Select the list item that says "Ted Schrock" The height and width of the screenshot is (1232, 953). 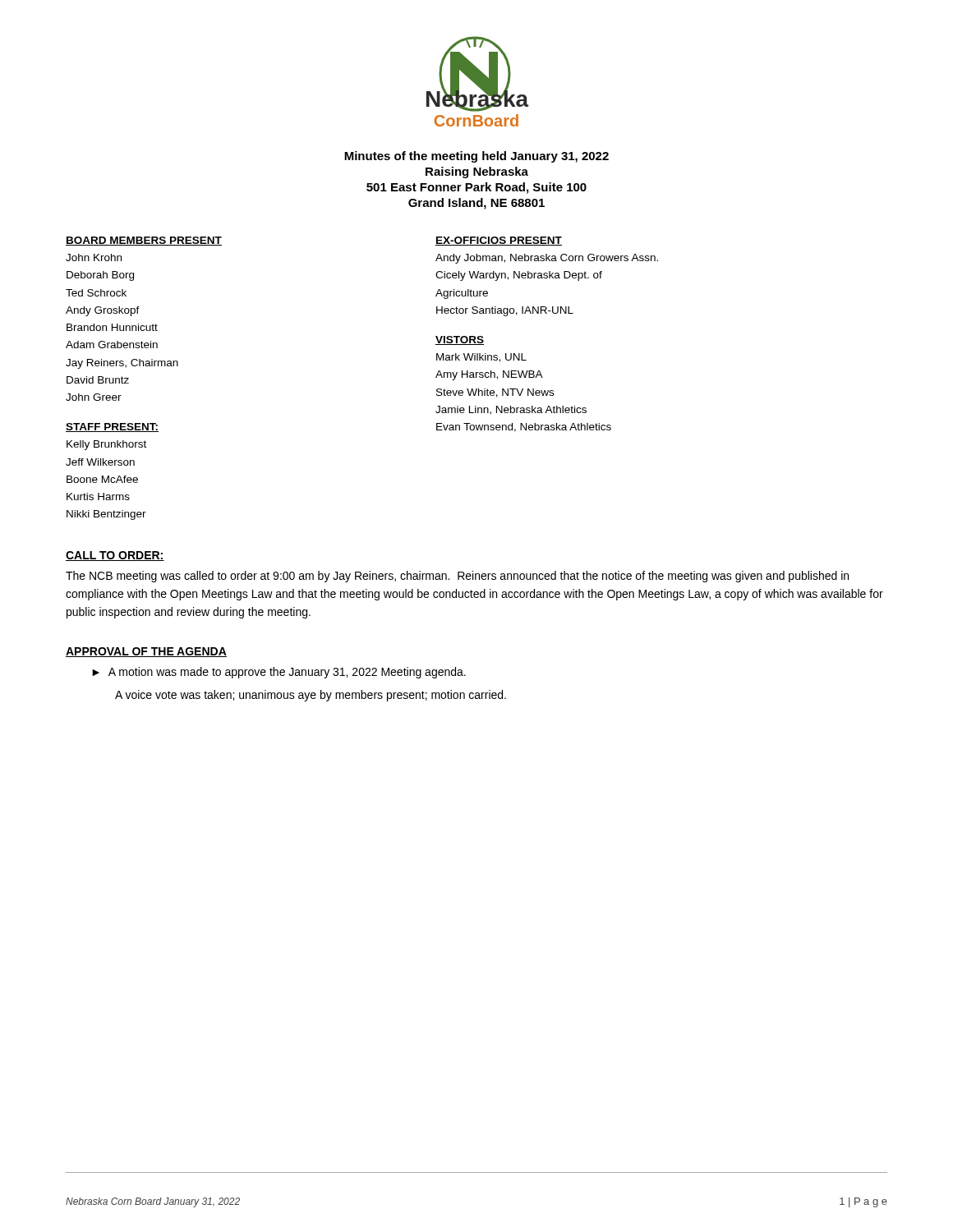96,292
